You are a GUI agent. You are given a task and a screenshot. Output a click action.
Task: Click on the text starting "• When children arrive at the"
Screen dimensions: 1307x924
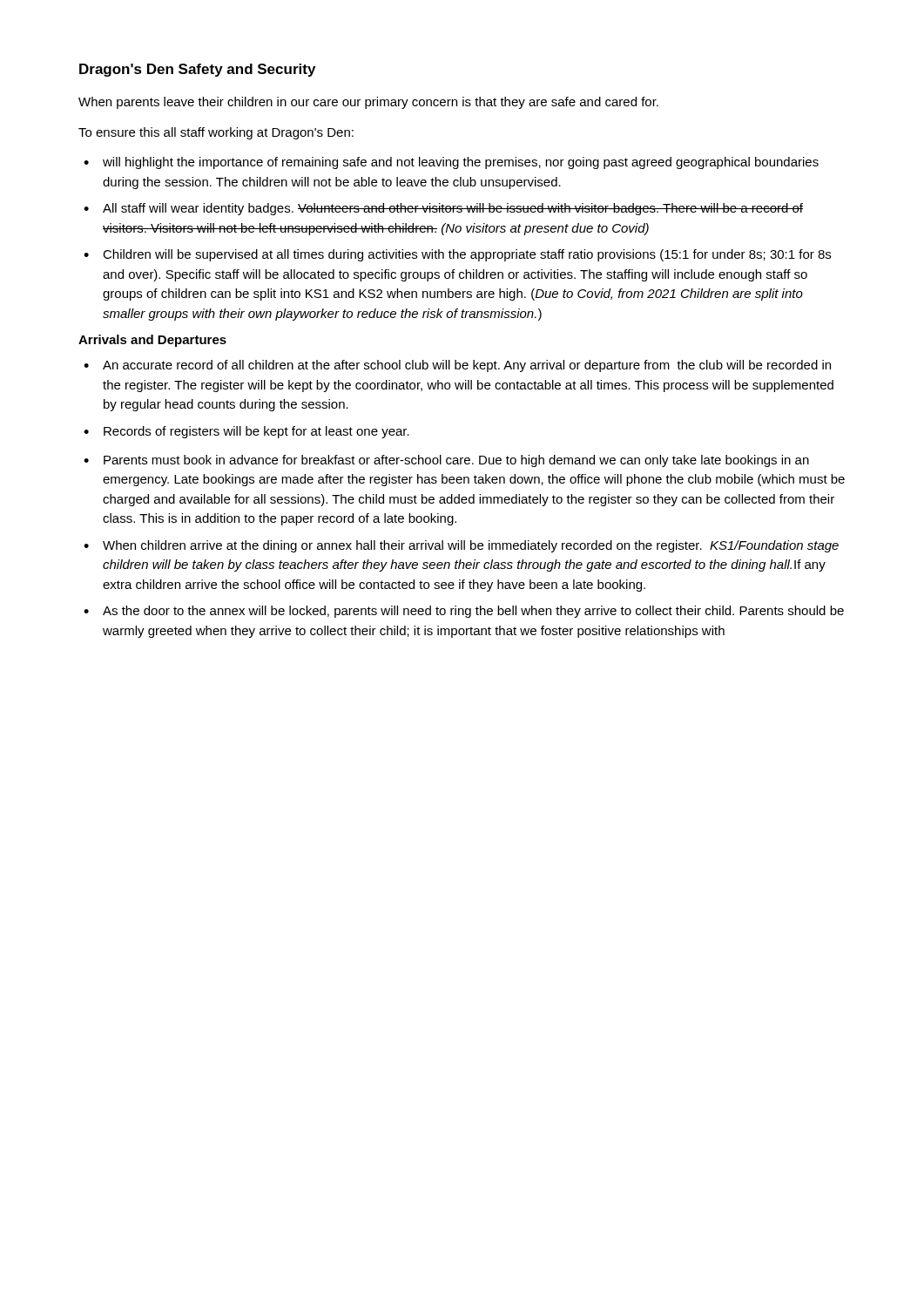(x=462, y=565)
